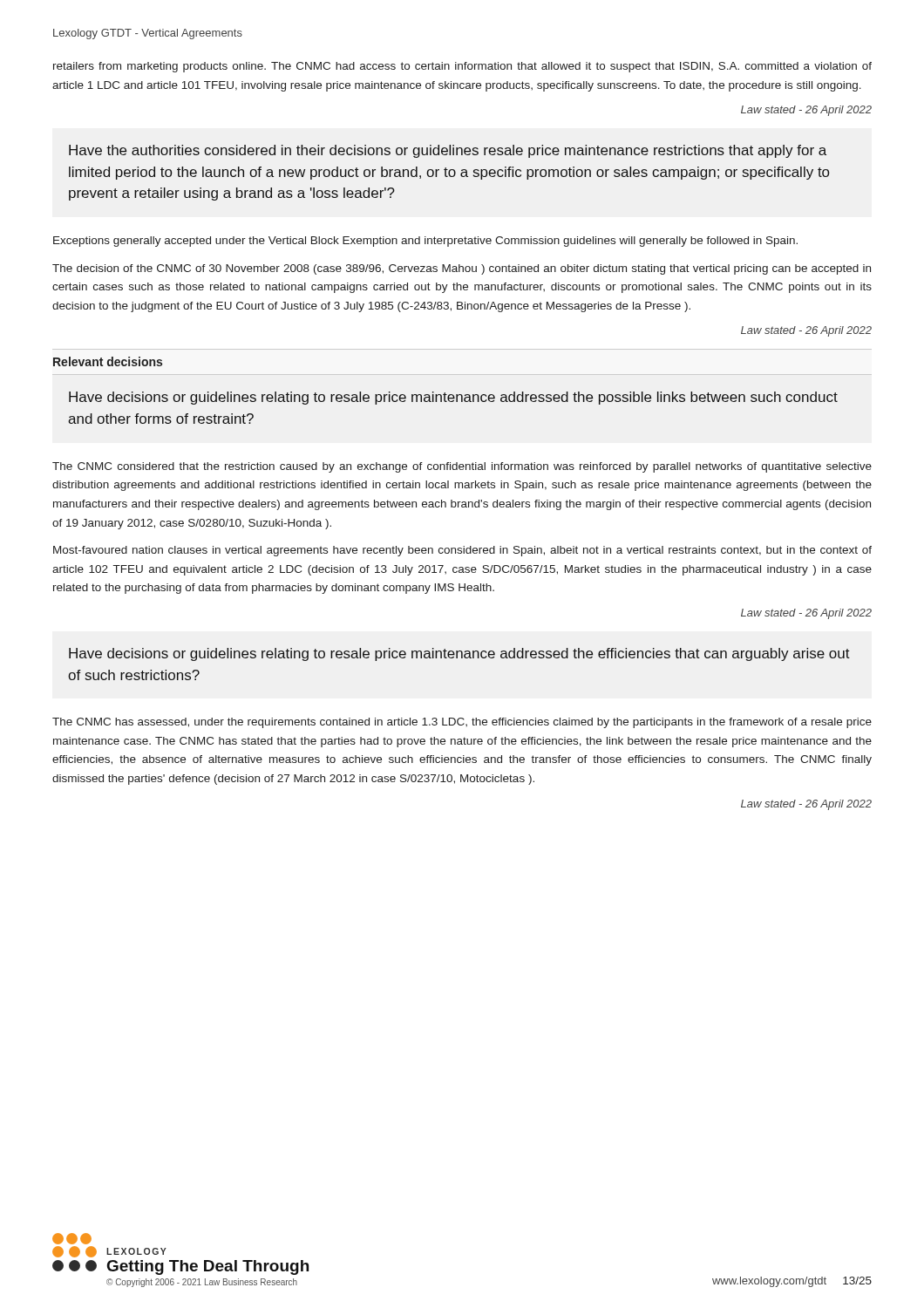This screenshot has height=1308, width=924.
Task: Locate the element starting "retailers from marketing products online."
Action: pyautogui.click(x=462, y=75)
